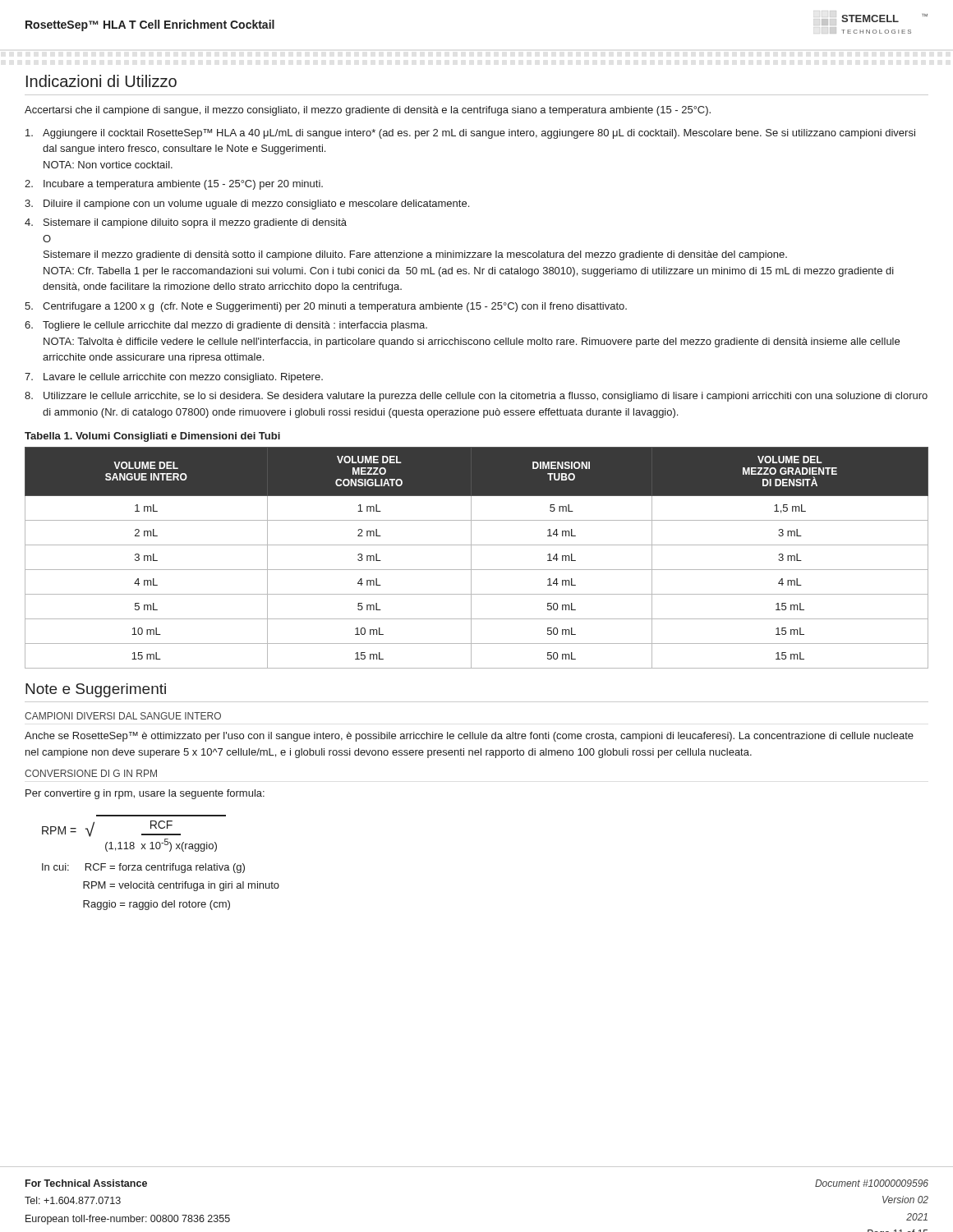Navigate to the region starting "Tabella 1. Volumi Consigliati e Dimensioni dei Tubi"

(476, 436)
